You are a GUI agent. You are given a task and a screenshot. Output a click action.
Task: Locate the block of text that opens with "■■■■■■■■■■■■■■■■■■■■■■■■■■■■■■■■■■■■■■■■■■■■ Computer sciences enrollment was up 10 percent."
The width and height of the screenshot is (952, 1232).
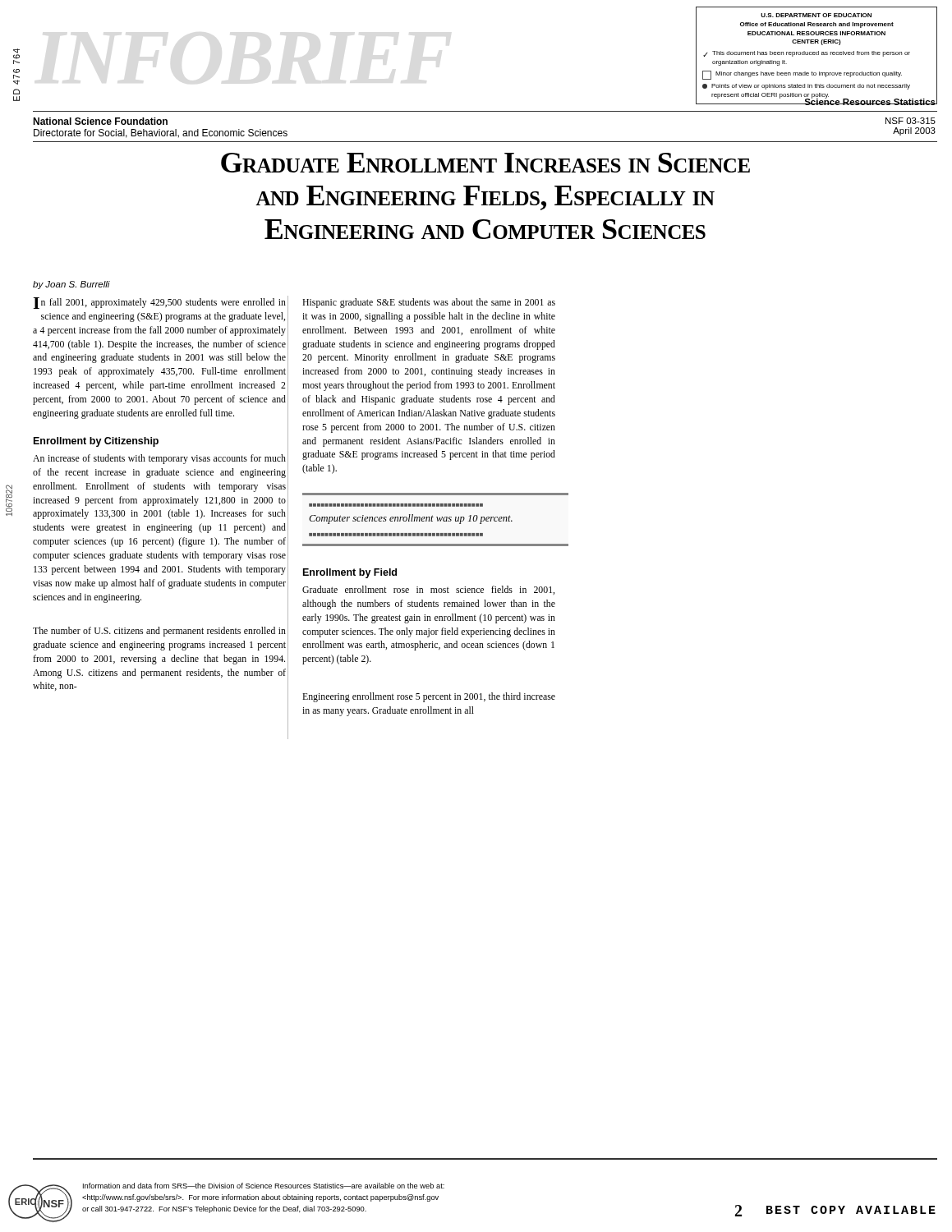[435, 519]
